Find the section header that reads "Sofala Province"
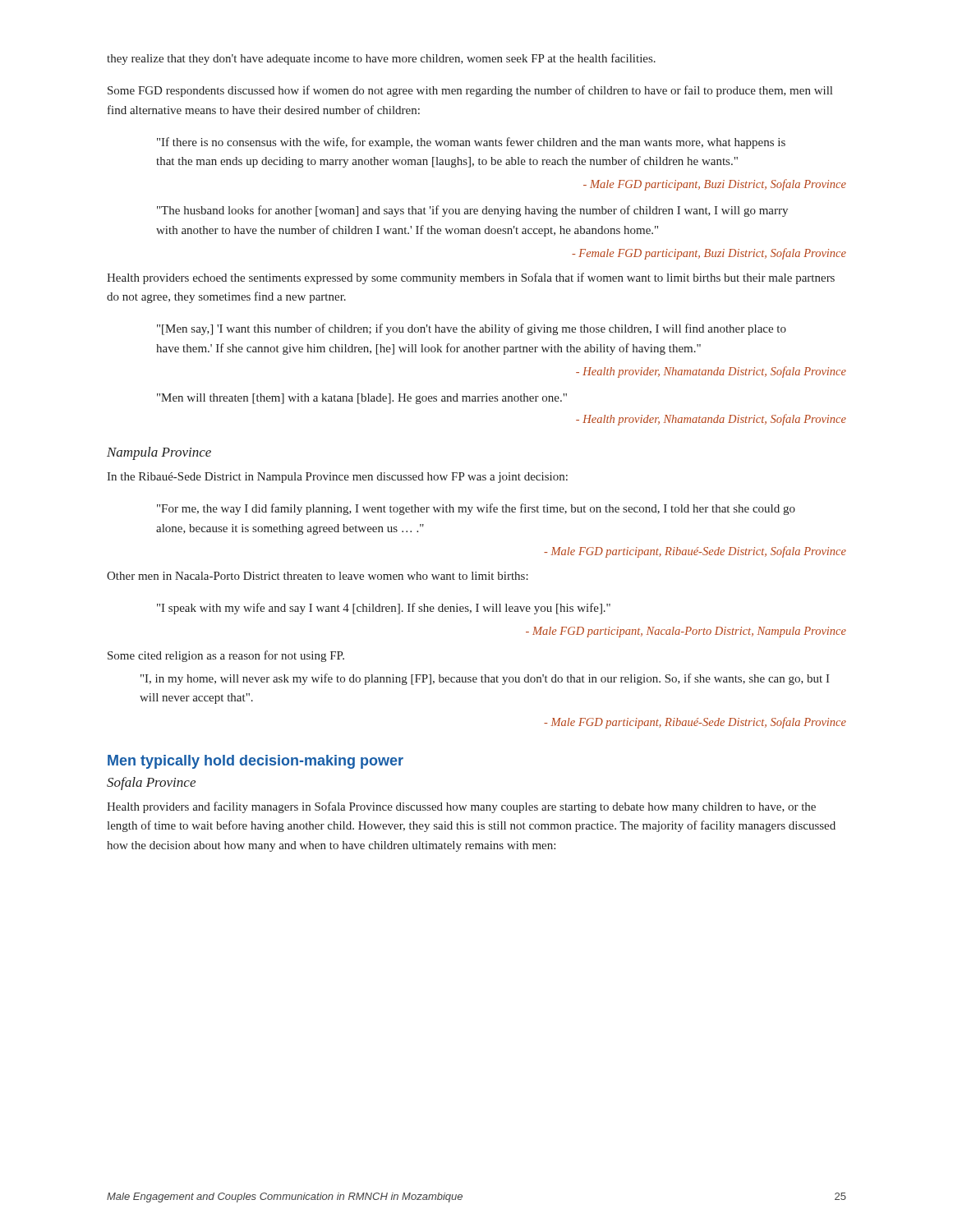 click(x=151, y=782)
